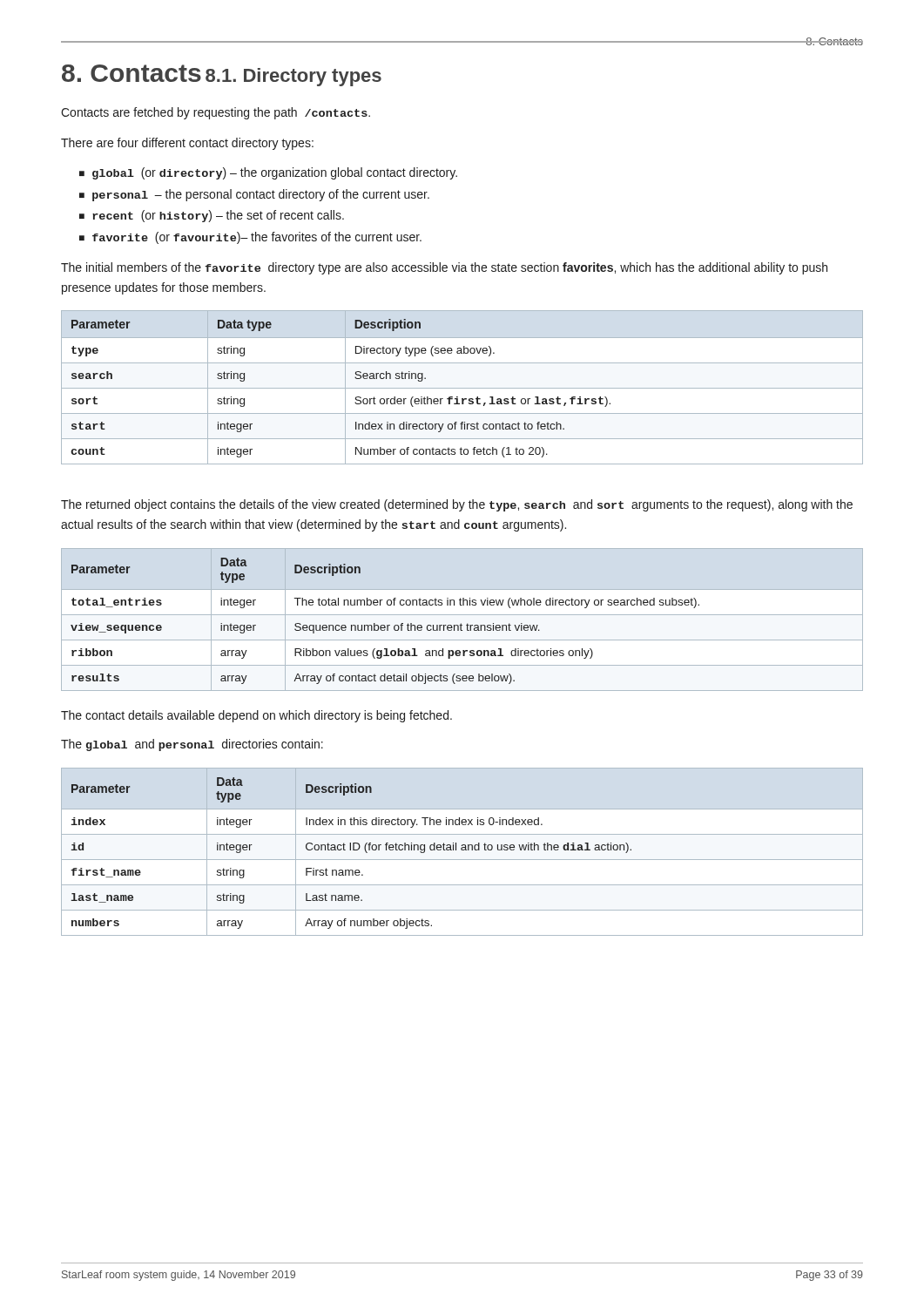Screen dimensions: 1307x924
Task: Point to the block beginning "■ global (or directory) –"
Action: click(x=268, y=174)
